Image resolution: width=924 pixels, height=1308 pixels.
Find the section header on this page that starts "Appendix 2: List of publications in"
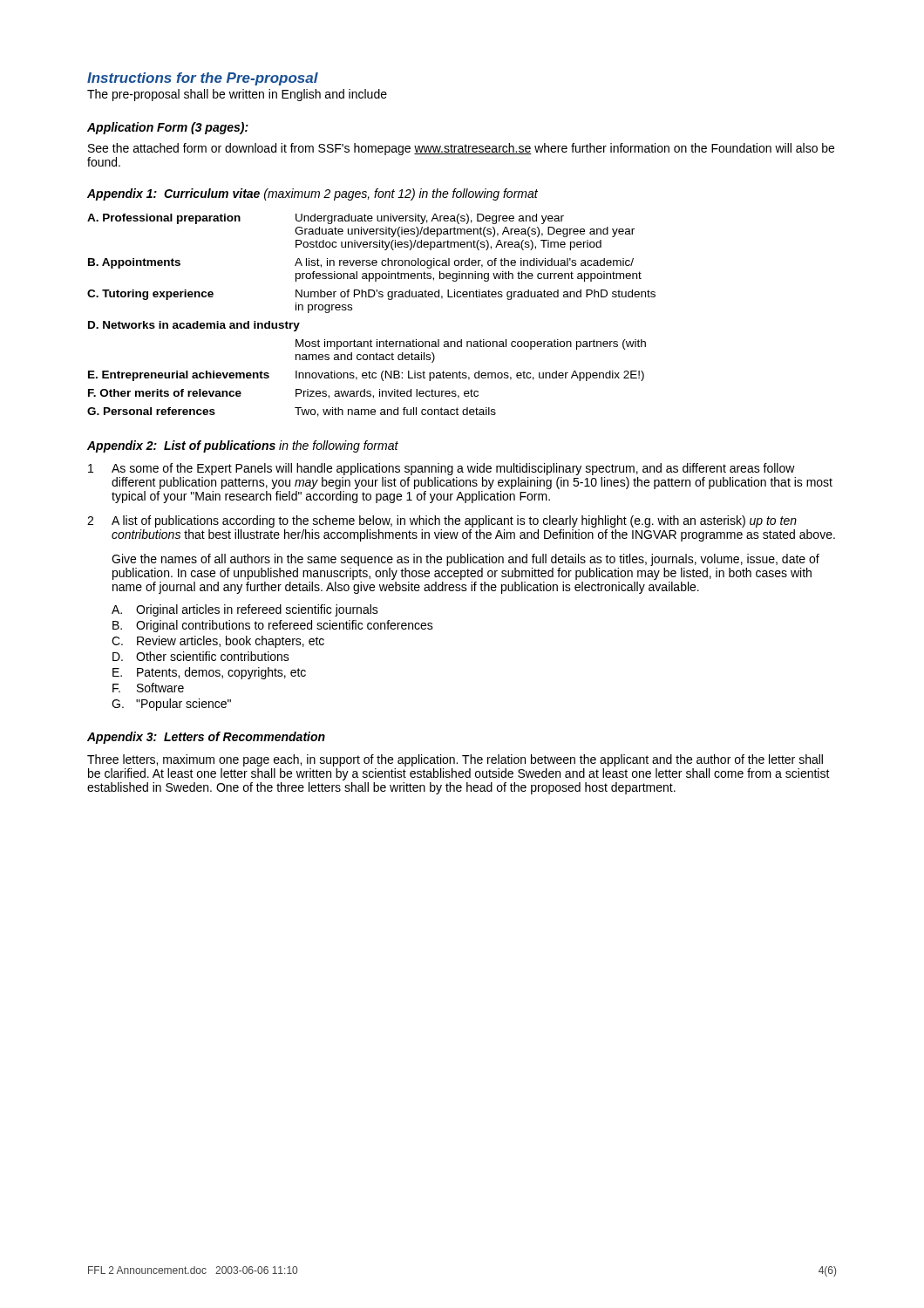[x=242, y=446]
